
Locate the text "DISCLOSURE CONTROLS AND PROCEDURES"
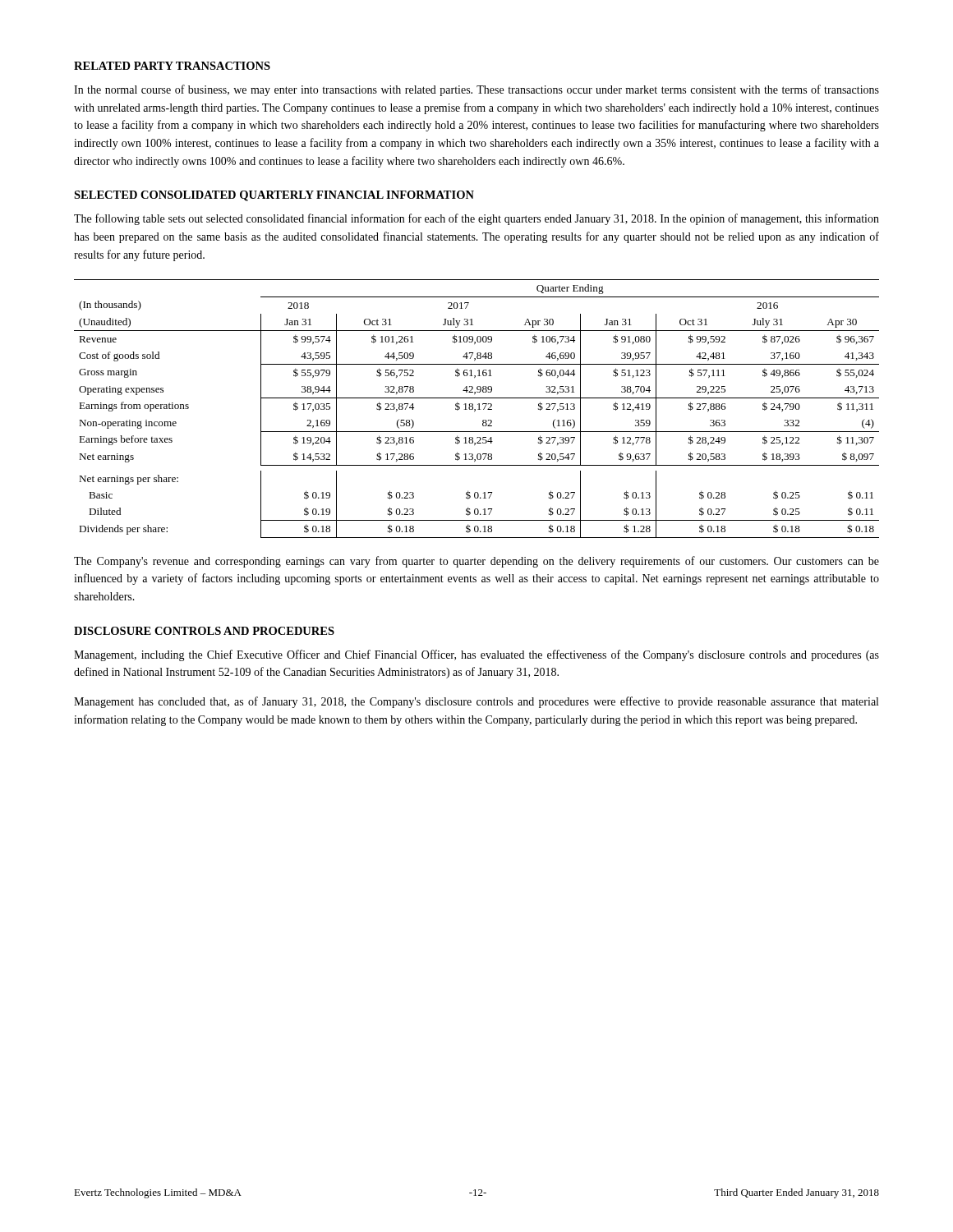[x=204, y=630]
